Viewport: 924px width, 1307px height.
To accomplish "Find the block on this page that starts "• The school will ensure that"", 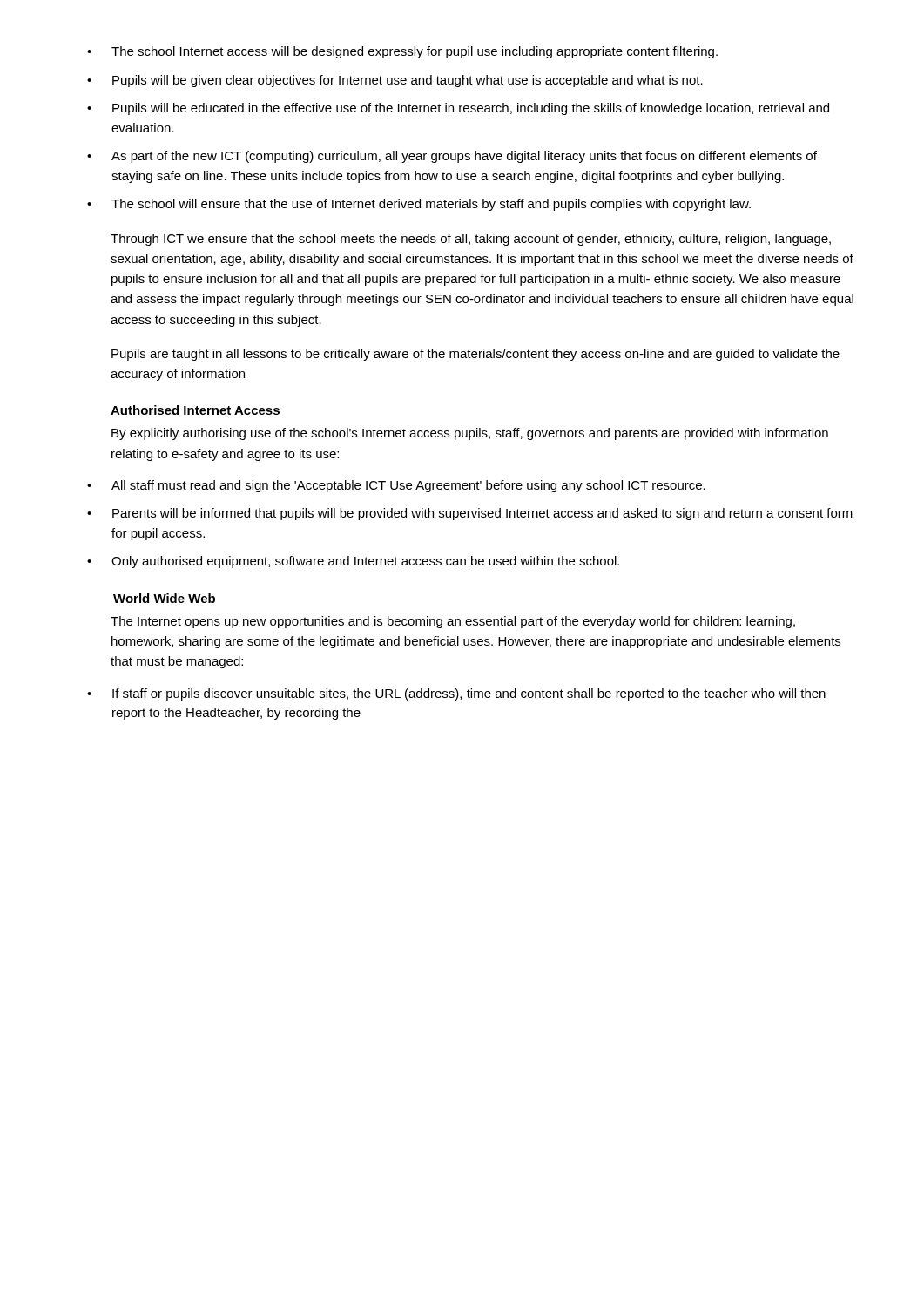I will pyautogui.click(x=474, y=204).
